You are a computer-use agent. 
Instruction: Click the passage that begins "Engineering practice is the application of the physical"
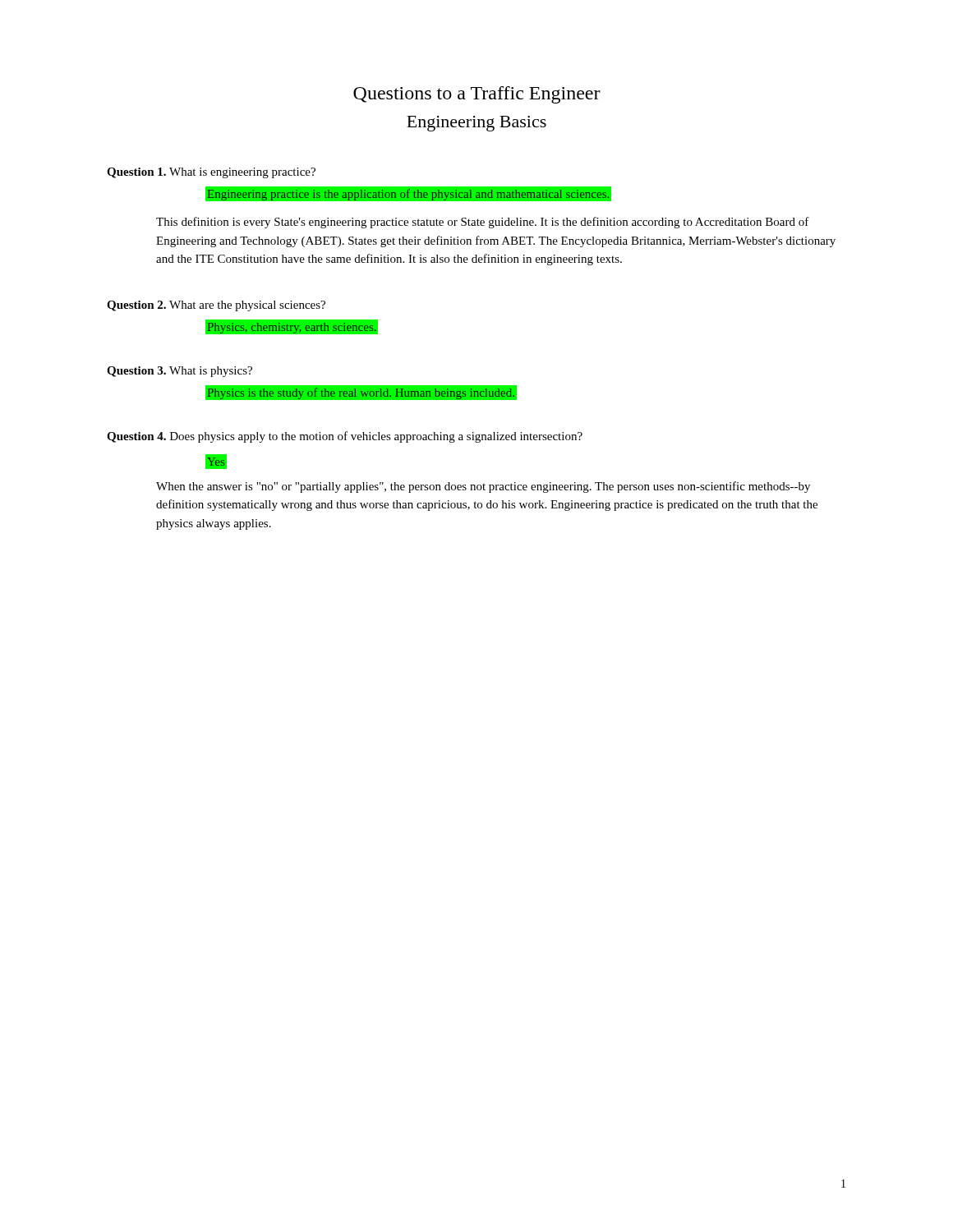[408, 194]
